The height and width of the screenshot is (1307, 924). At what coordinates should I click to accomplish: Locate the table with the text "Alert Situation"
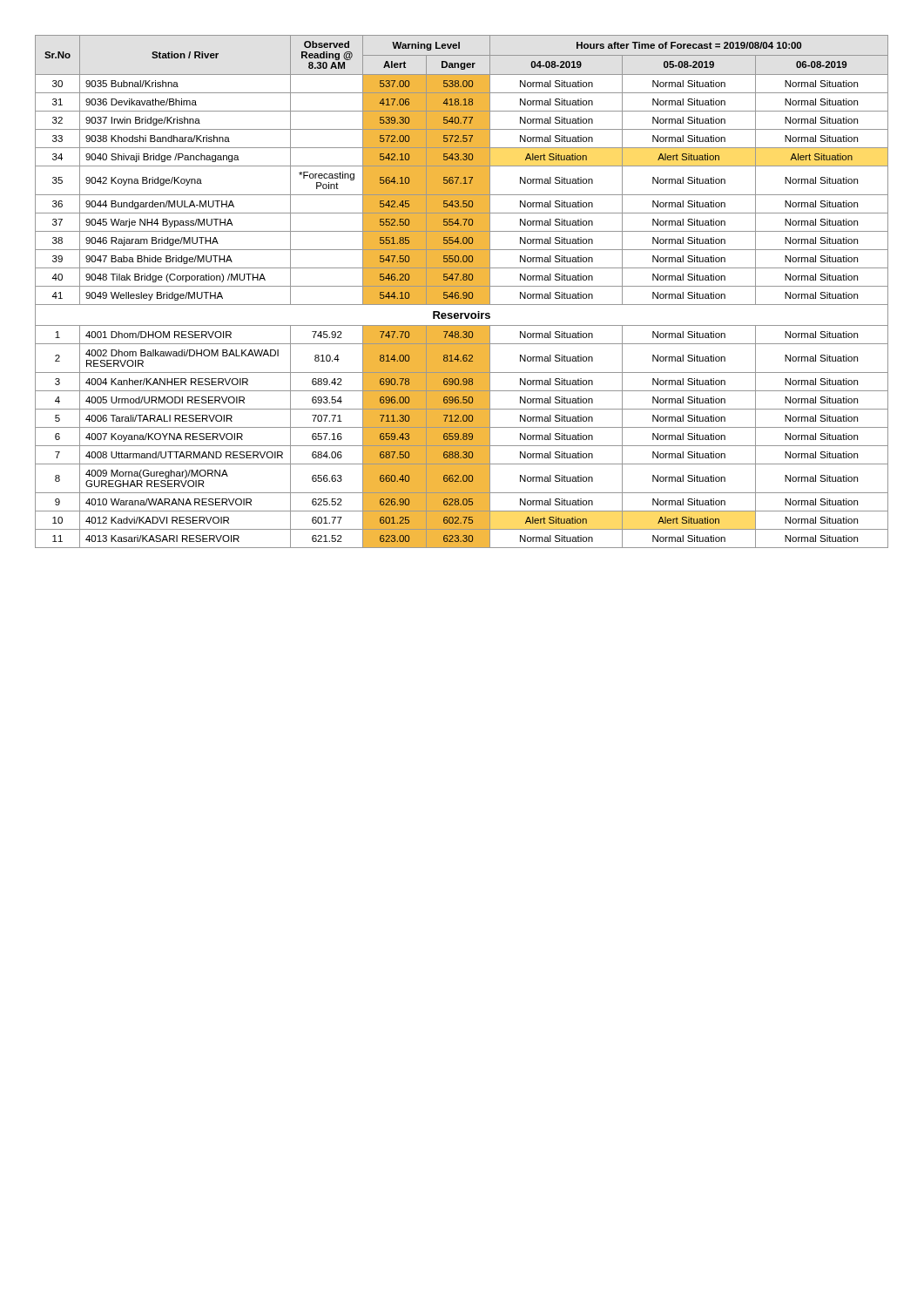462,291
